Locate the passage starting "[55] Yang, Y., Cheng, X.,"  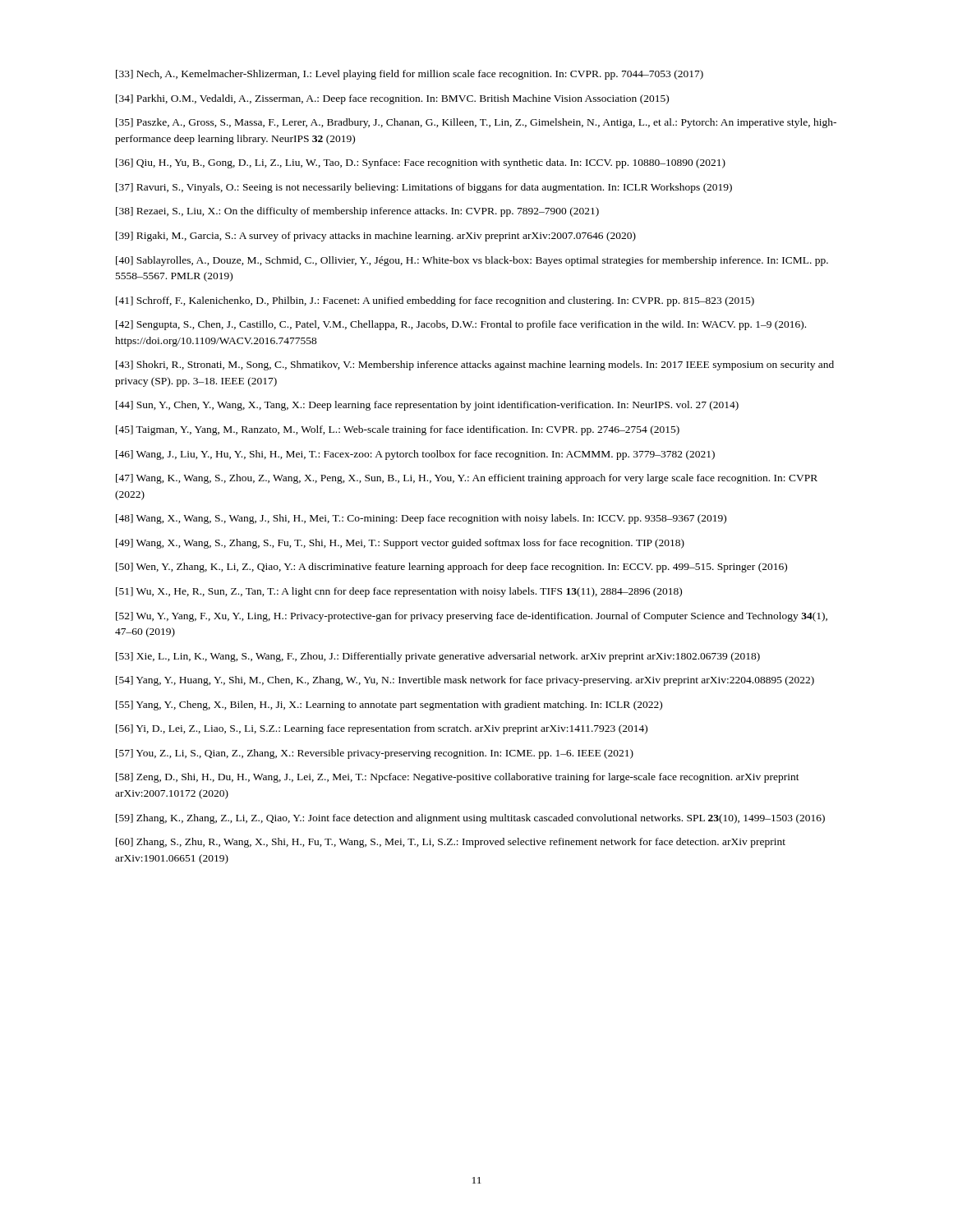tap(389, 704)
